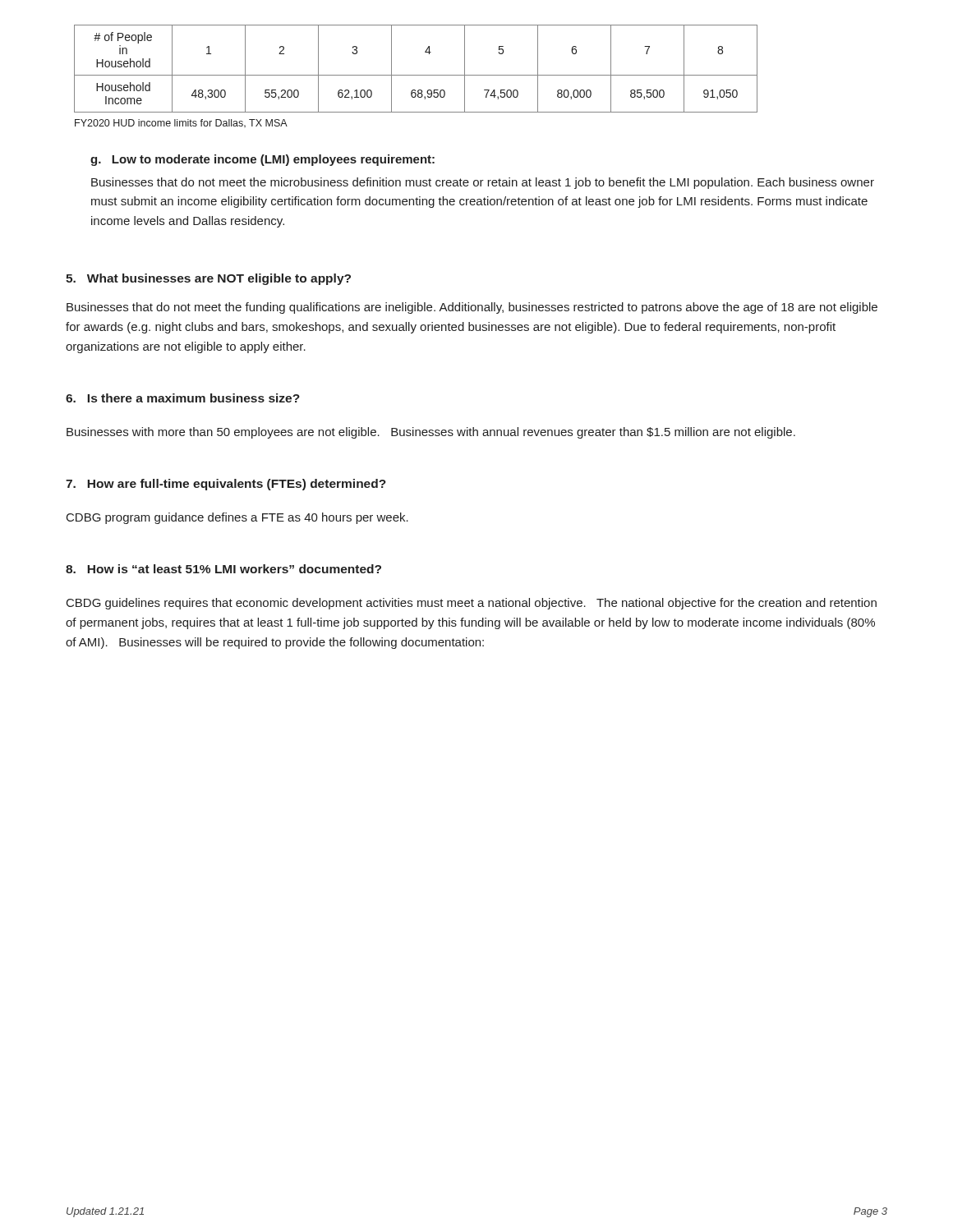Locate the block of text that opens with "Businesses that do not meet the microbusiness"
953x1232 pixels.
pos(482,201)
